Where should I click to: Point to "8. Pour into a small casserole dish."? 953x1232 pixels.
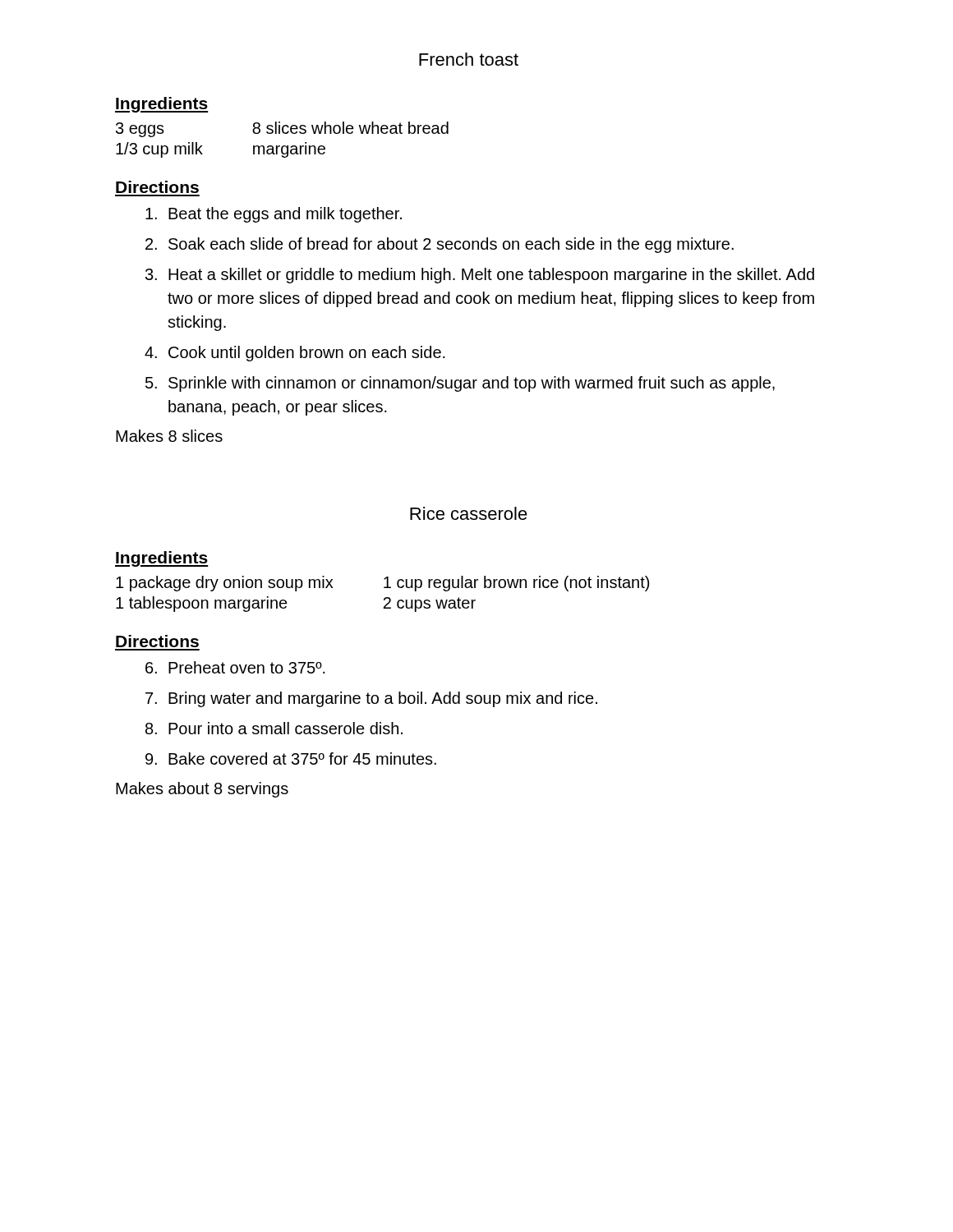(x=274, y=729)
